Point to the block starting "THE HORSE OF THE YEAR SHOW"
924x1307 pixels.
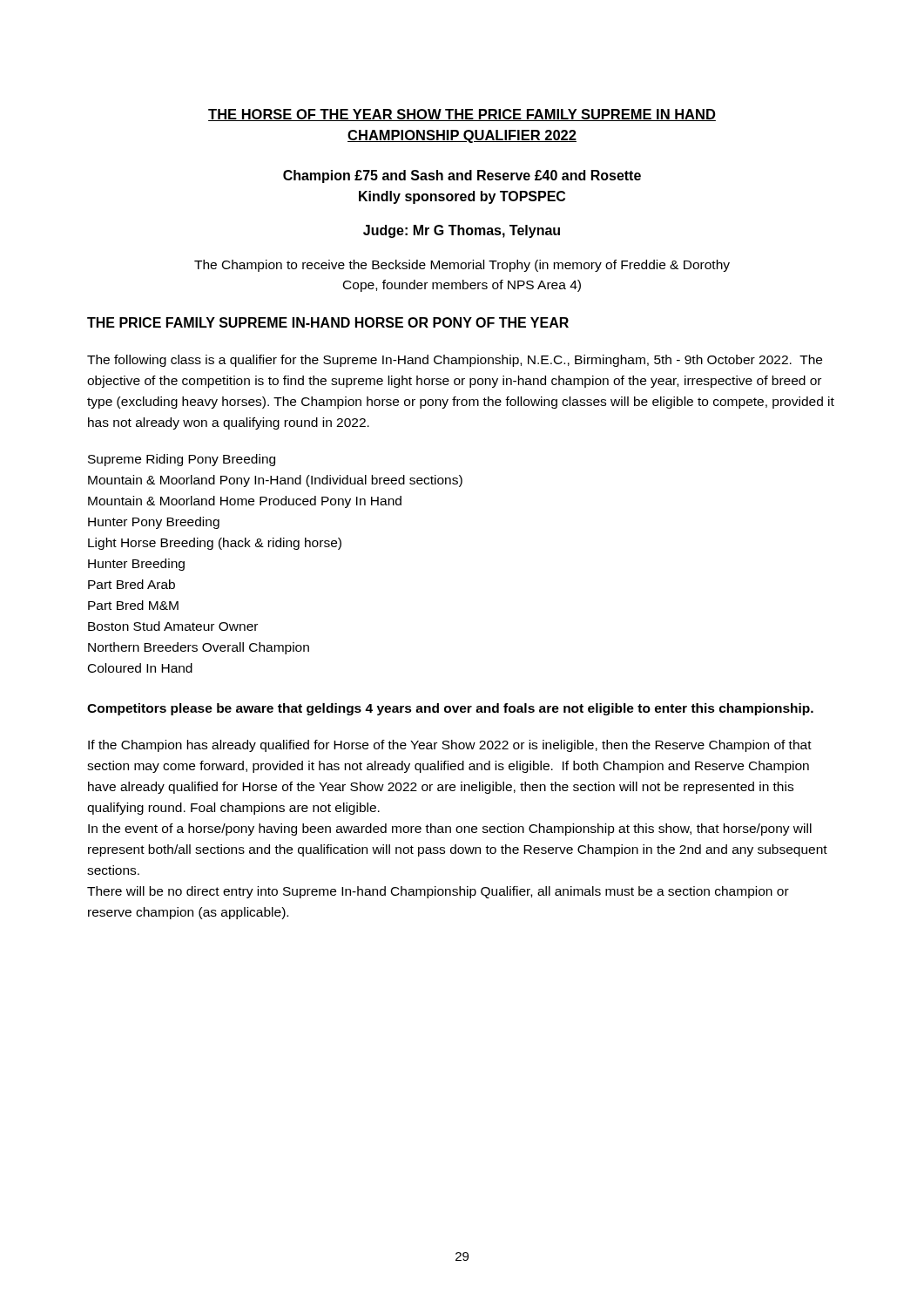(462, 125)
